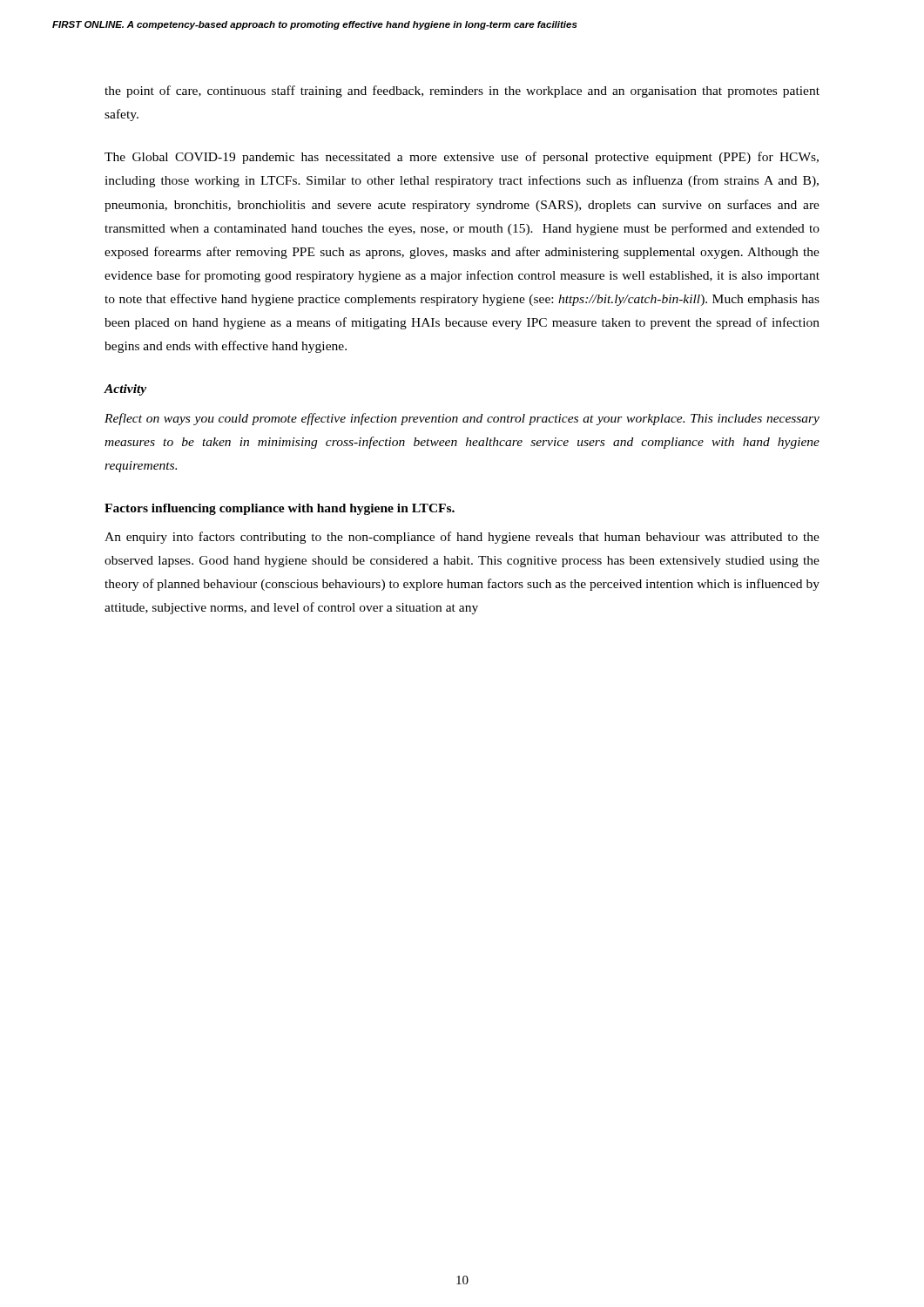Where is the passage that starts "An enquiry into factors contributing"?
This screenshot has width=924, height=1307.
point(462,572)
